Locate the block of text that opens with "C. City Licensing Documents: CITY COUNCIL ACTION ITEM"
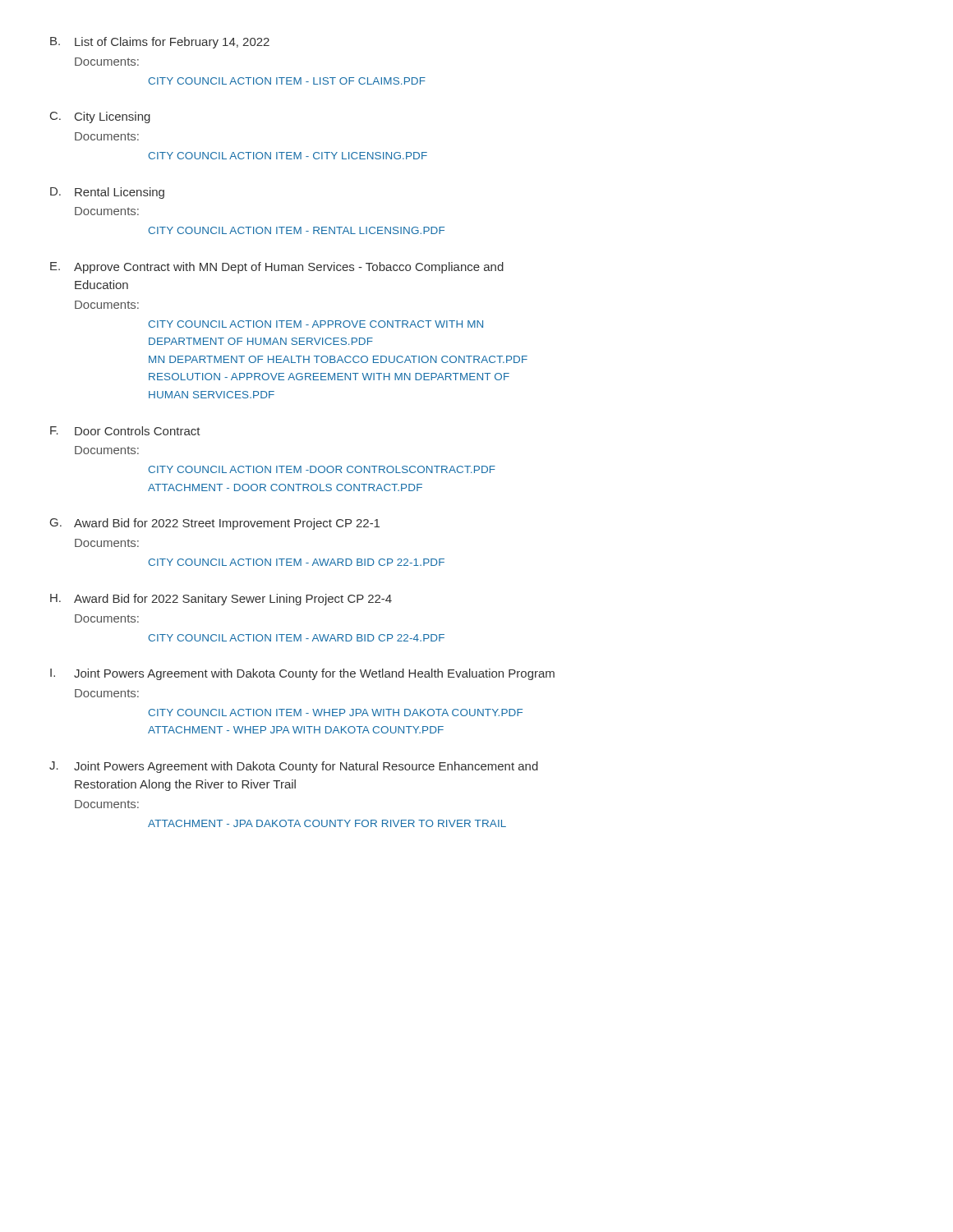Viewport: 953px width, 1232px height. [100, 117]
